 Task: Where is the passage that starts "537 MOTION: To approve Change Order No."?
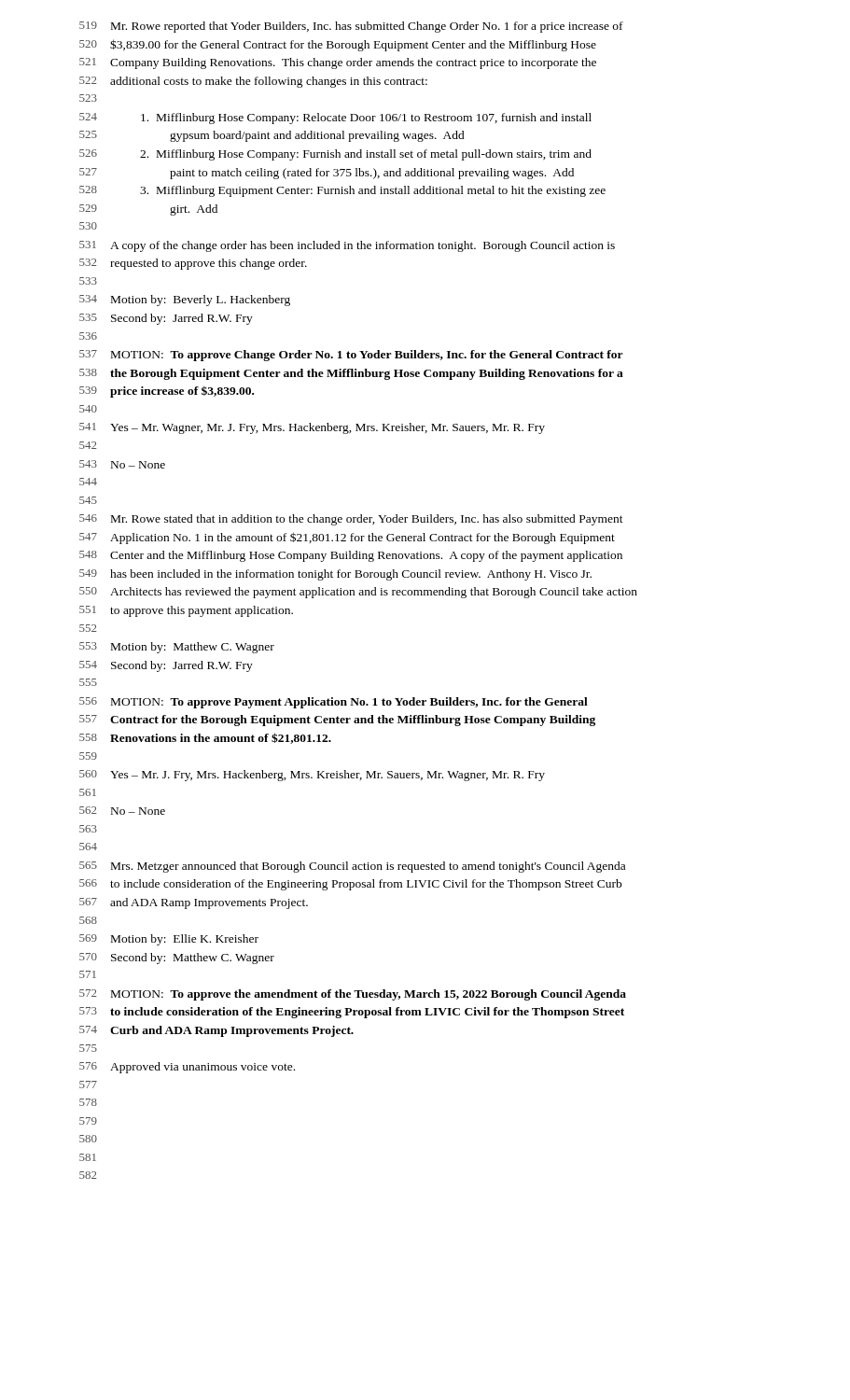(434, 373)
